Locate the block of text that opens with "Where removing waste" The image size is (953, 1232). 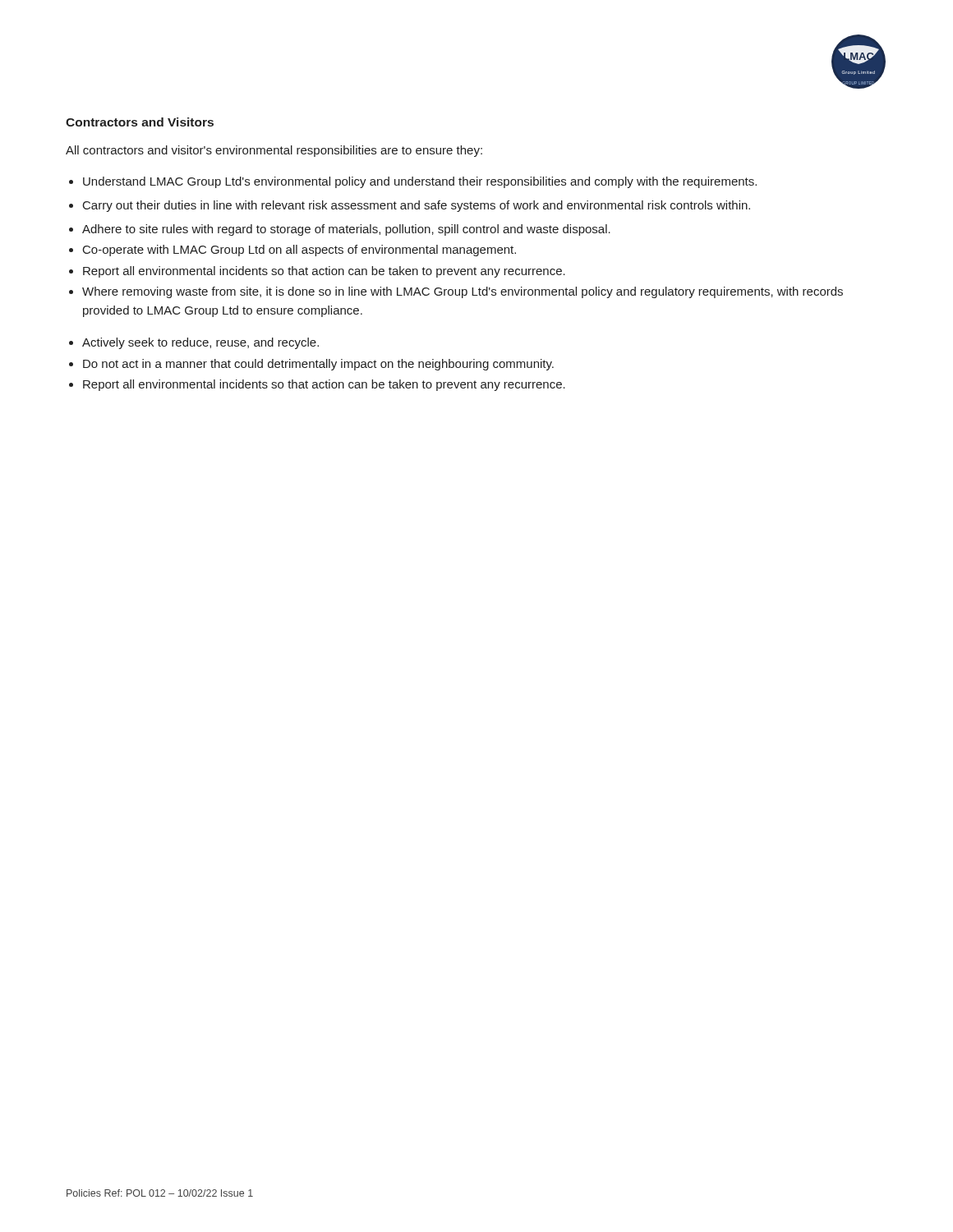(x=485, y=301)
